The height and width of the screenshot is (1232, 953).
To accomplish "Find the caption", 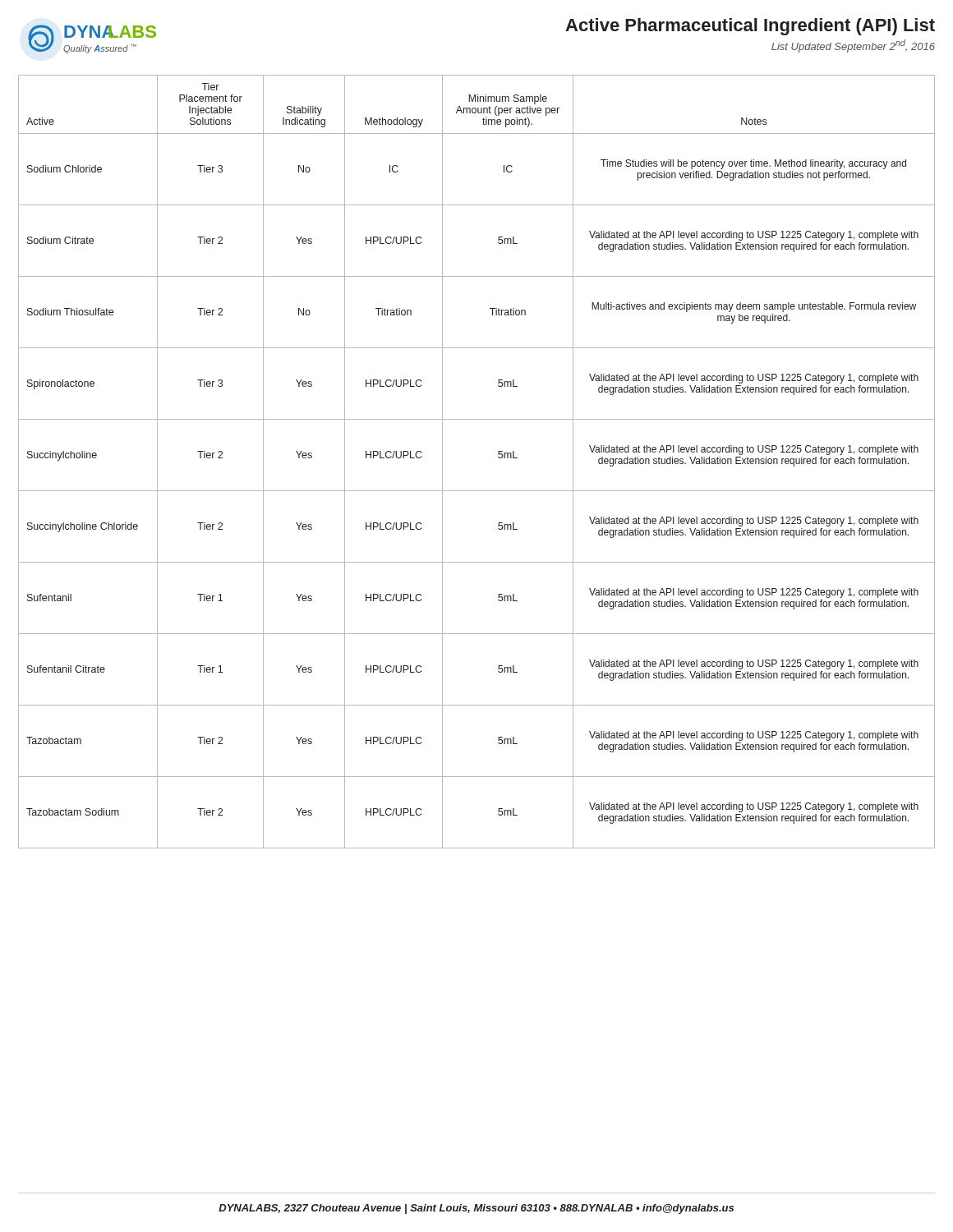I will click(x=750, y=45).
